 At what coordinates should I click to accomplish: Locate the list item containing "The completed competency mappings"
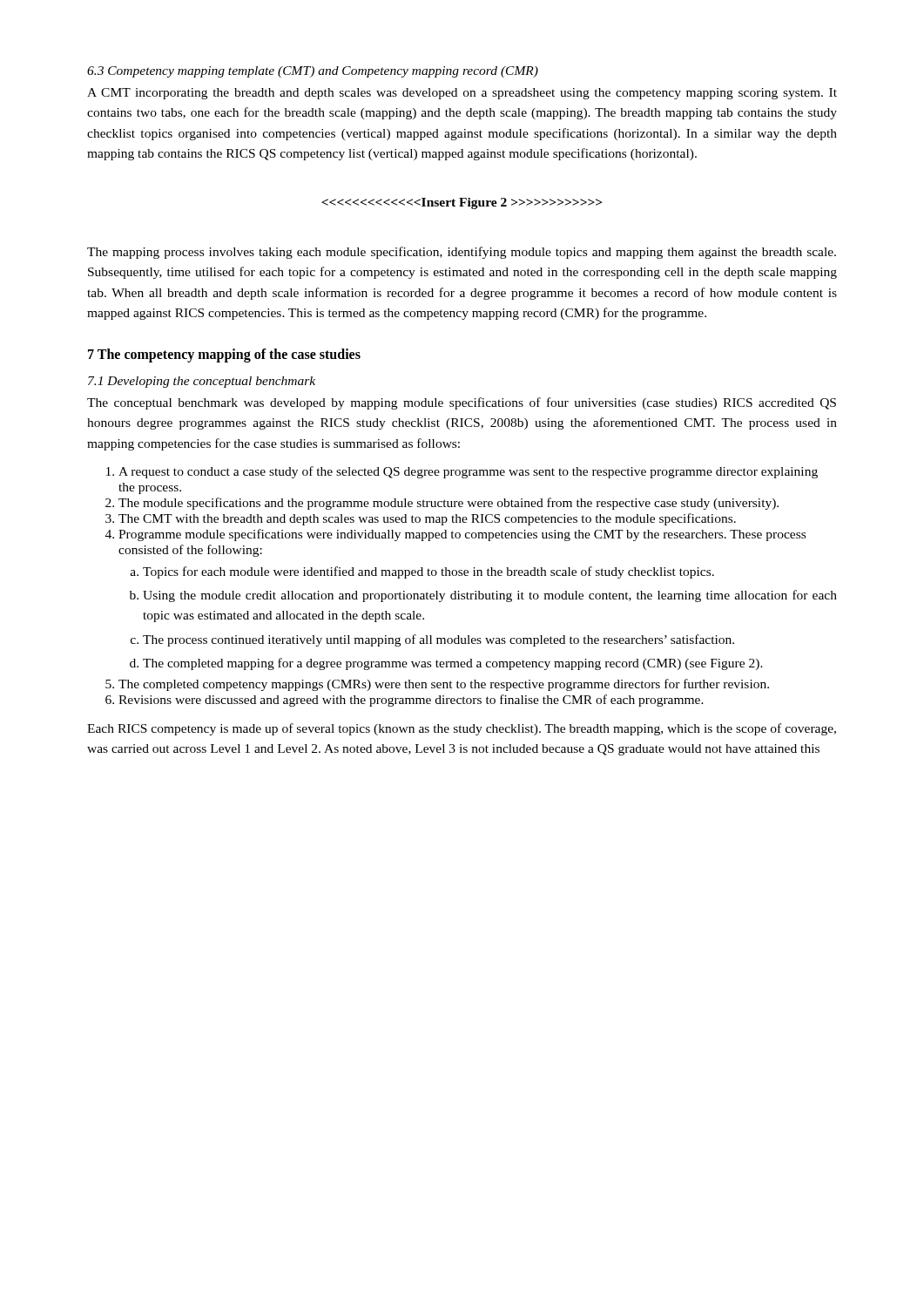coord(478,684)
